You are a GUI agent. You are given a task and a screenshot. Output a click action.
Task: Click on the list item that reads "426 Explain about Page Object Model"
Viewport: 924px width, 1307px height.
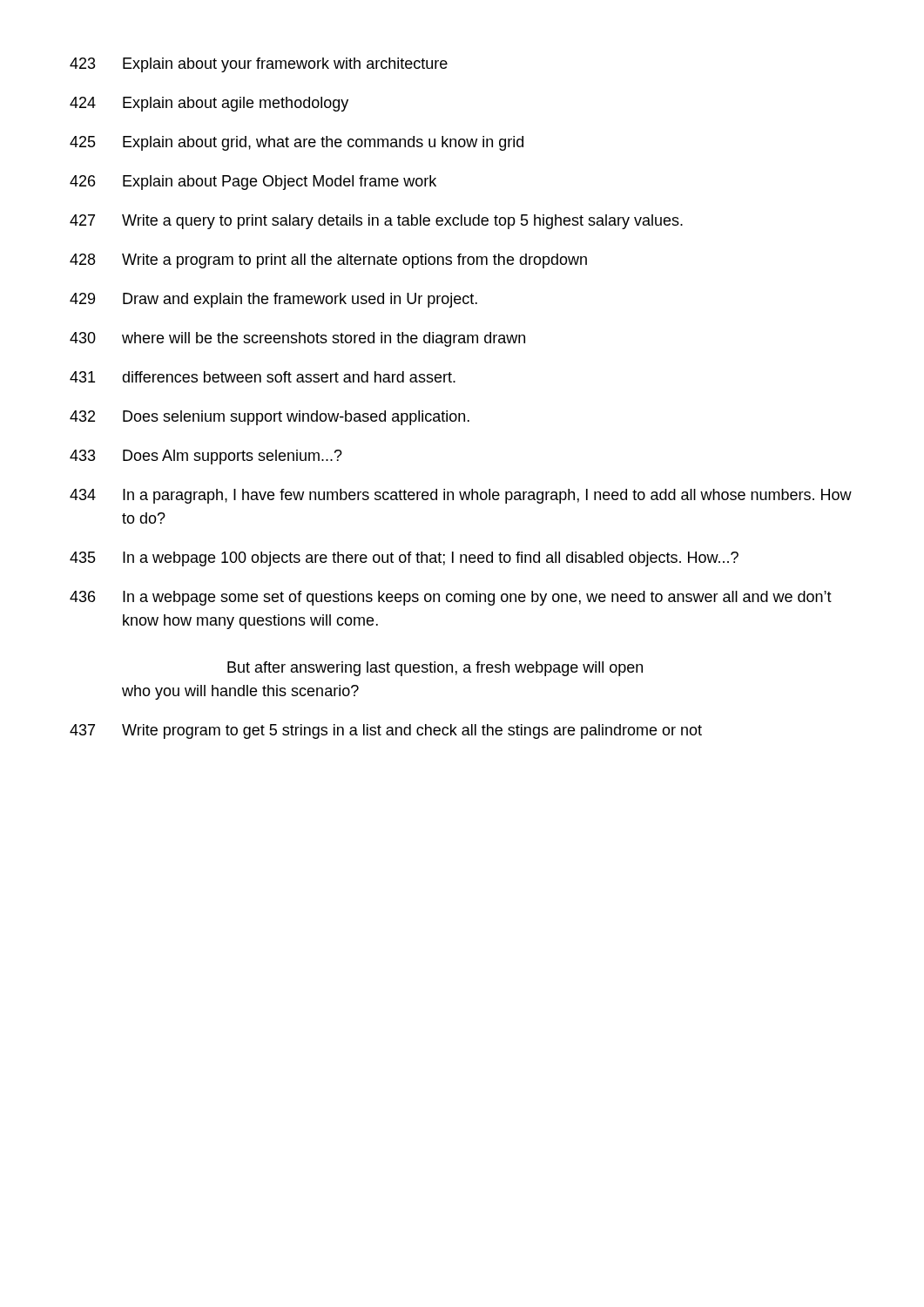tap(253, 183)
